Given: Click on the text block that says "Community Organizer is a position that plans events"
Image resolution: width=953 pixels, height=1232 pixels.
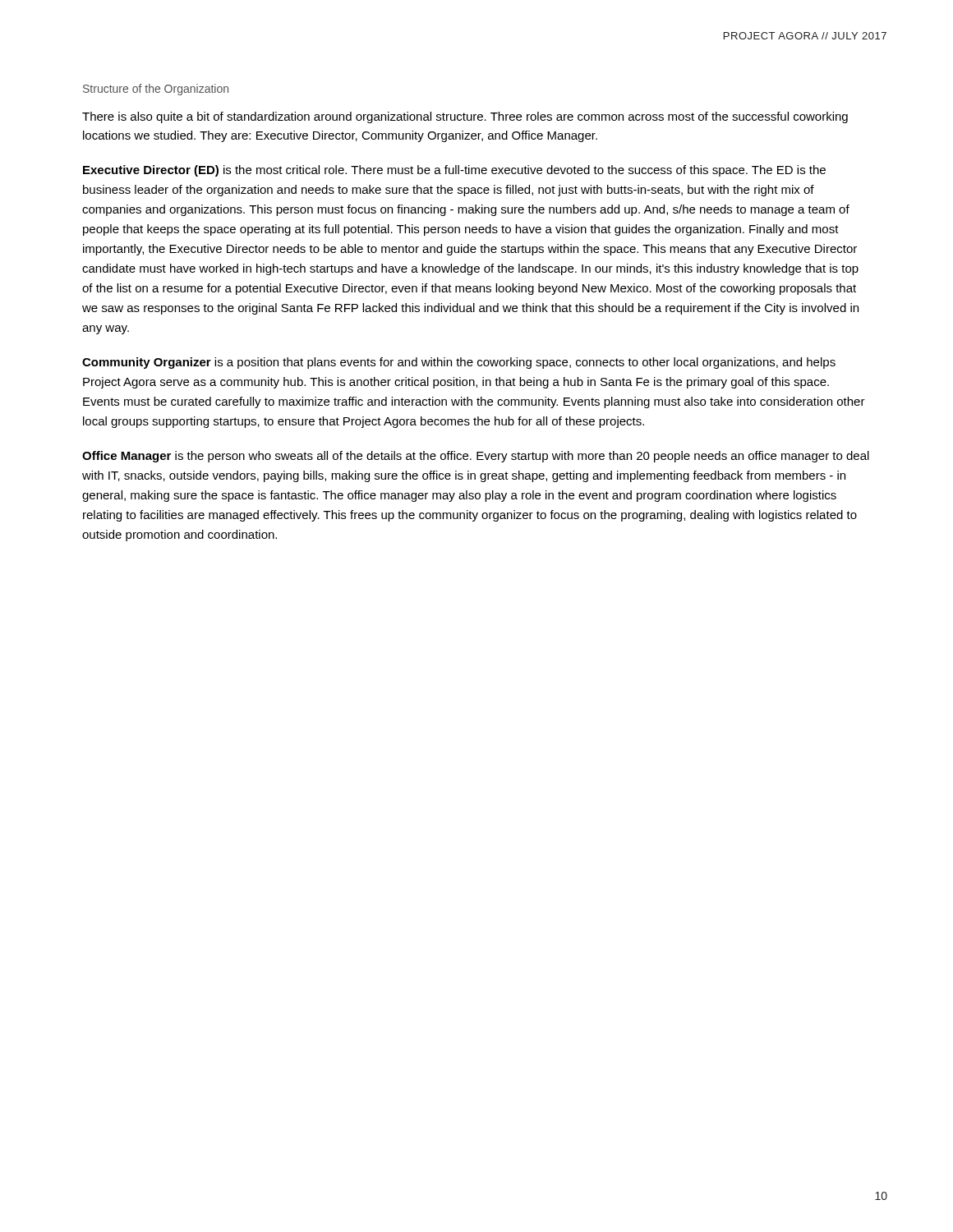Looking at the screenshot, I should [473, 391].
